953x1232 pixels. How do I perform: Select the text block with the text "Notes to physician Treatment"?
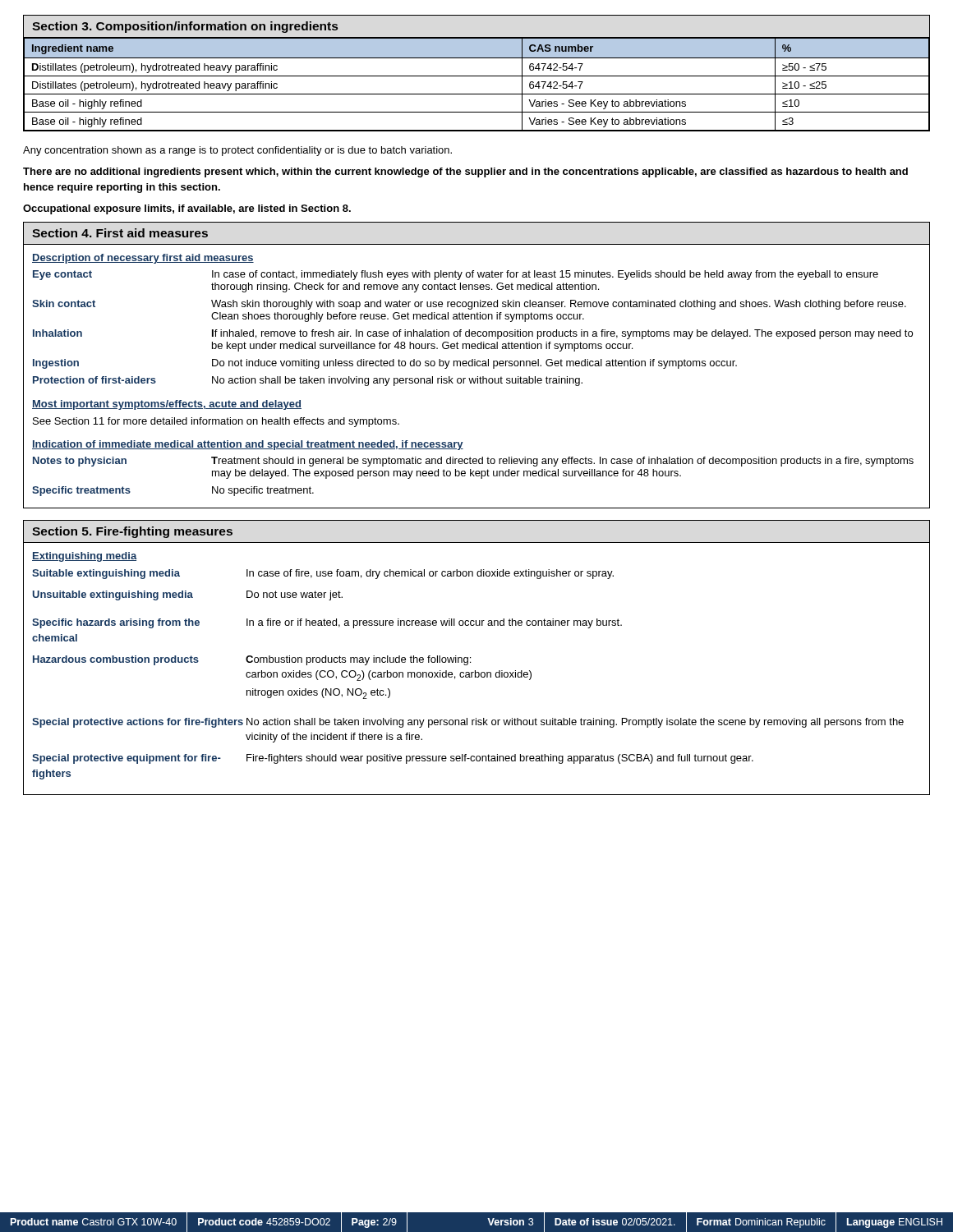pyautogui.click(x=476, y=467)
